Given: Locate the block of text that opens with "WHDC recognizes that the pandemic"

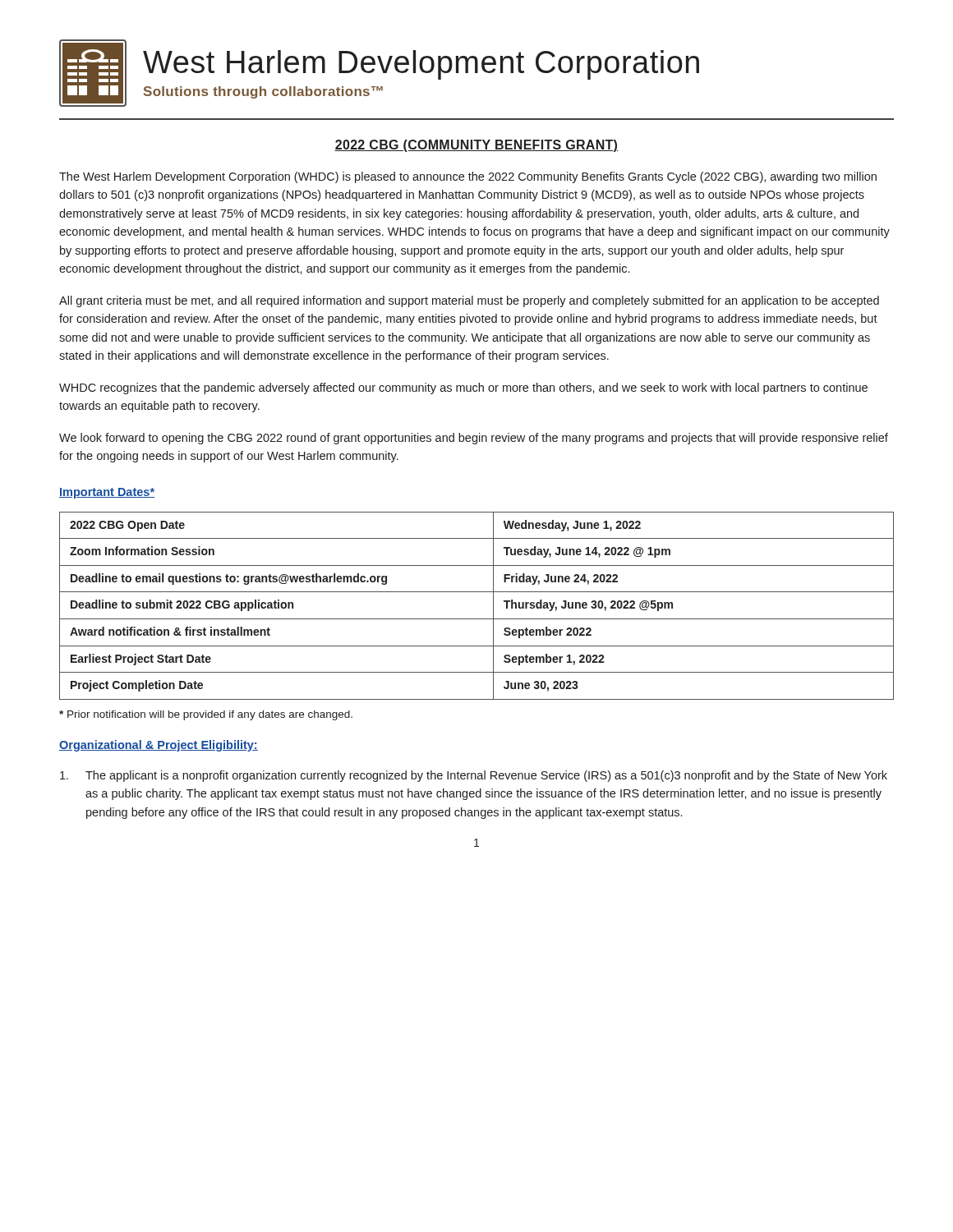Looking at the screenshot, I should click(x=464, y=397).
